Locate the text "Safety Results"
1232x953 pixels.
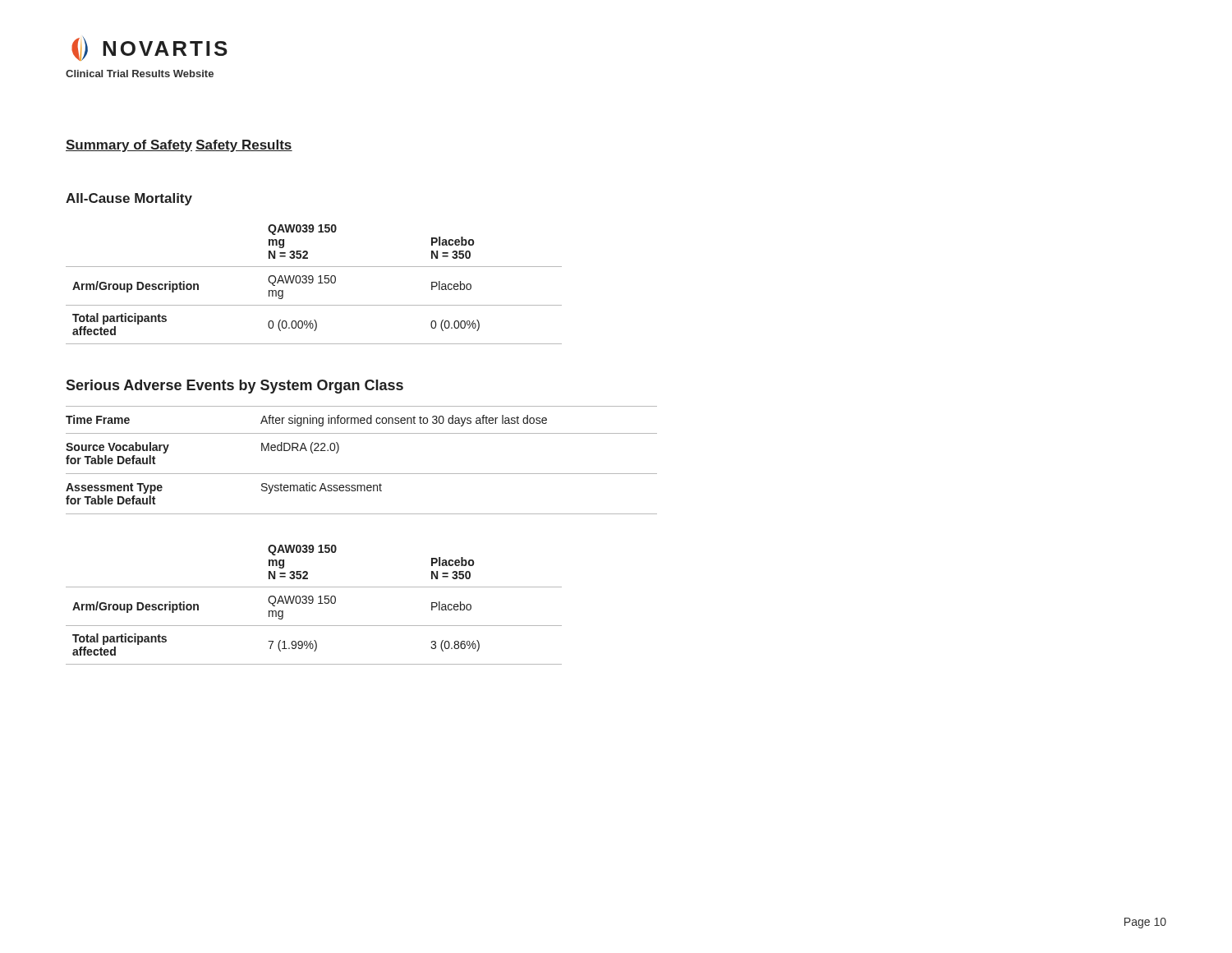244,145
